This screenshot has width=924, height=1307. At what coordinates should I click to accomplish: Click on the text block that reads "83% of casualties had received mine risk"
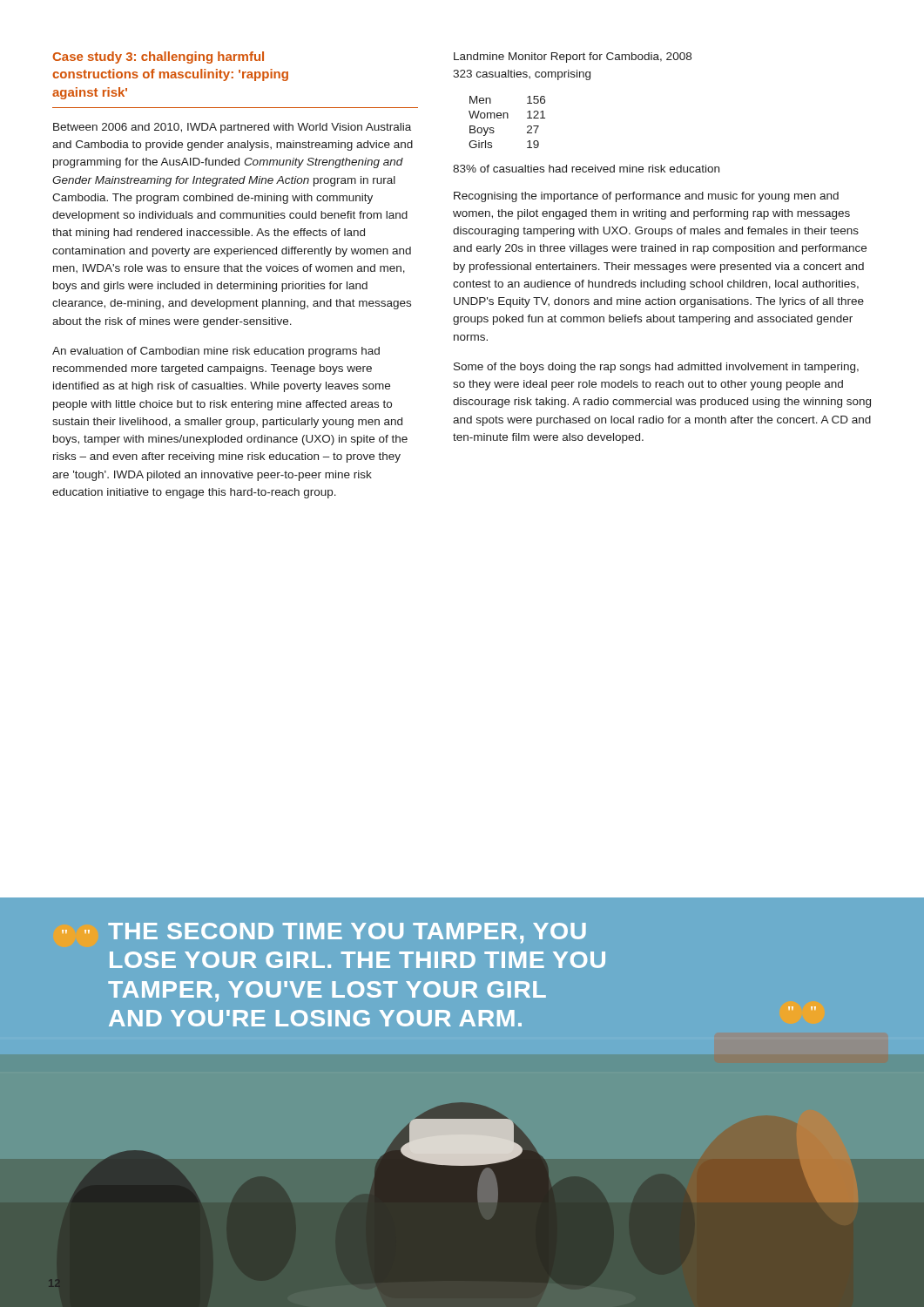point(587,168)
